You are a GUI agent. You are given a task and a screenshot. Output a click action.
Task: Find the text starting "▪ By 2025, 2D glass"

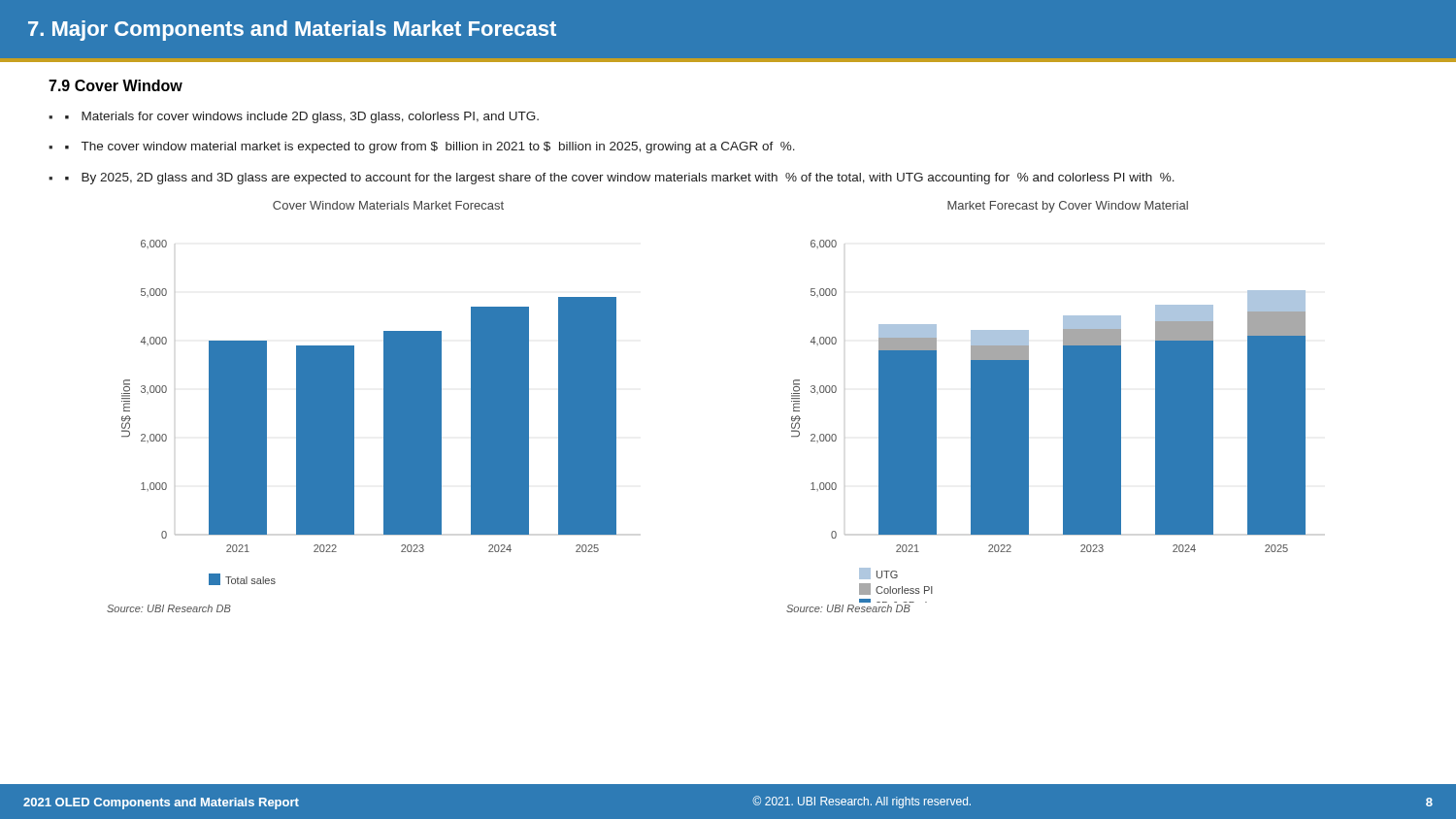click(620, 178)
